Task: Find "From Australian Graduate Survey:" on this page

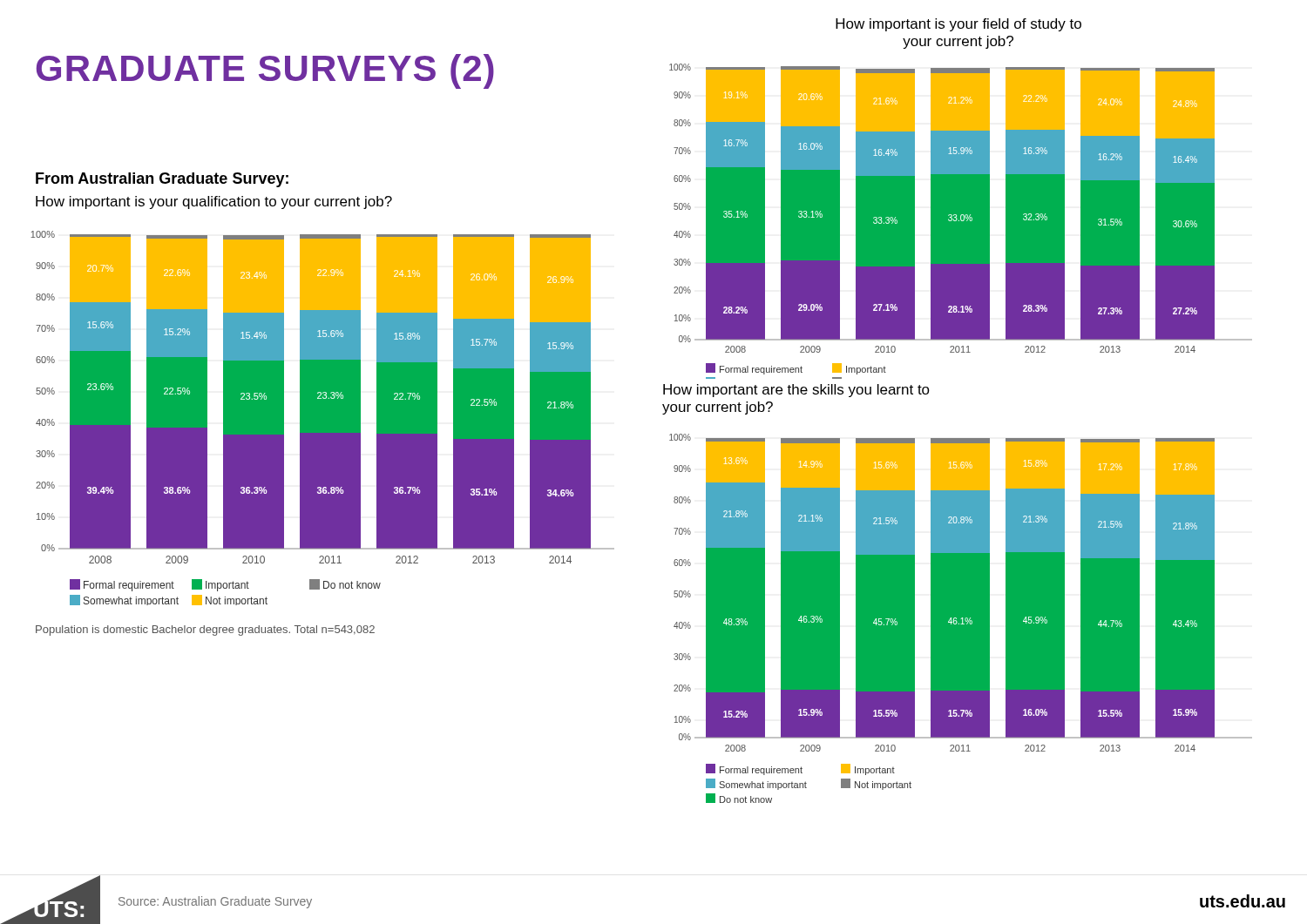Action: (162, 179)
